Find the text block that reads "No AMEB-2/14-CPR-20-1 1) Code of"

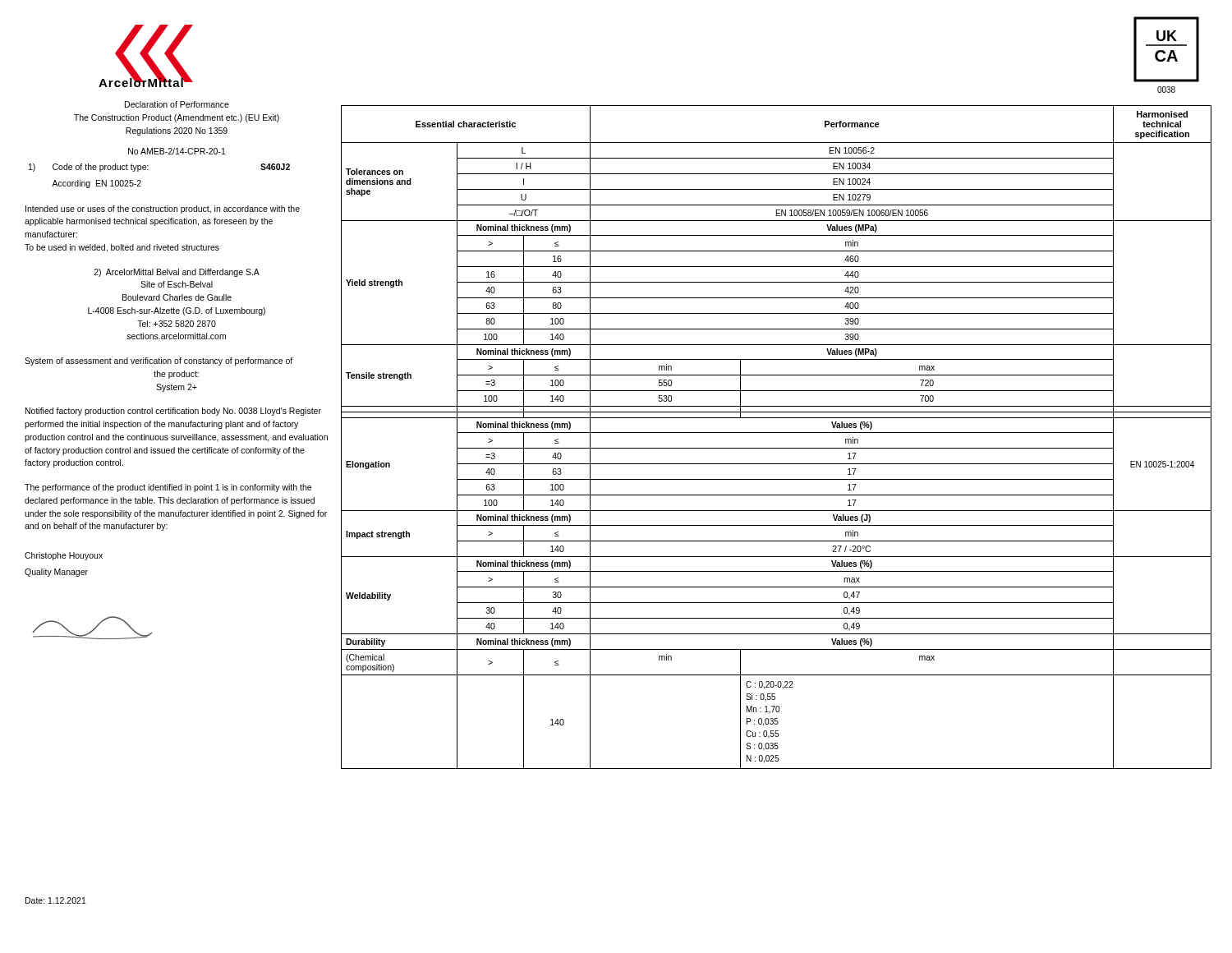177,151
